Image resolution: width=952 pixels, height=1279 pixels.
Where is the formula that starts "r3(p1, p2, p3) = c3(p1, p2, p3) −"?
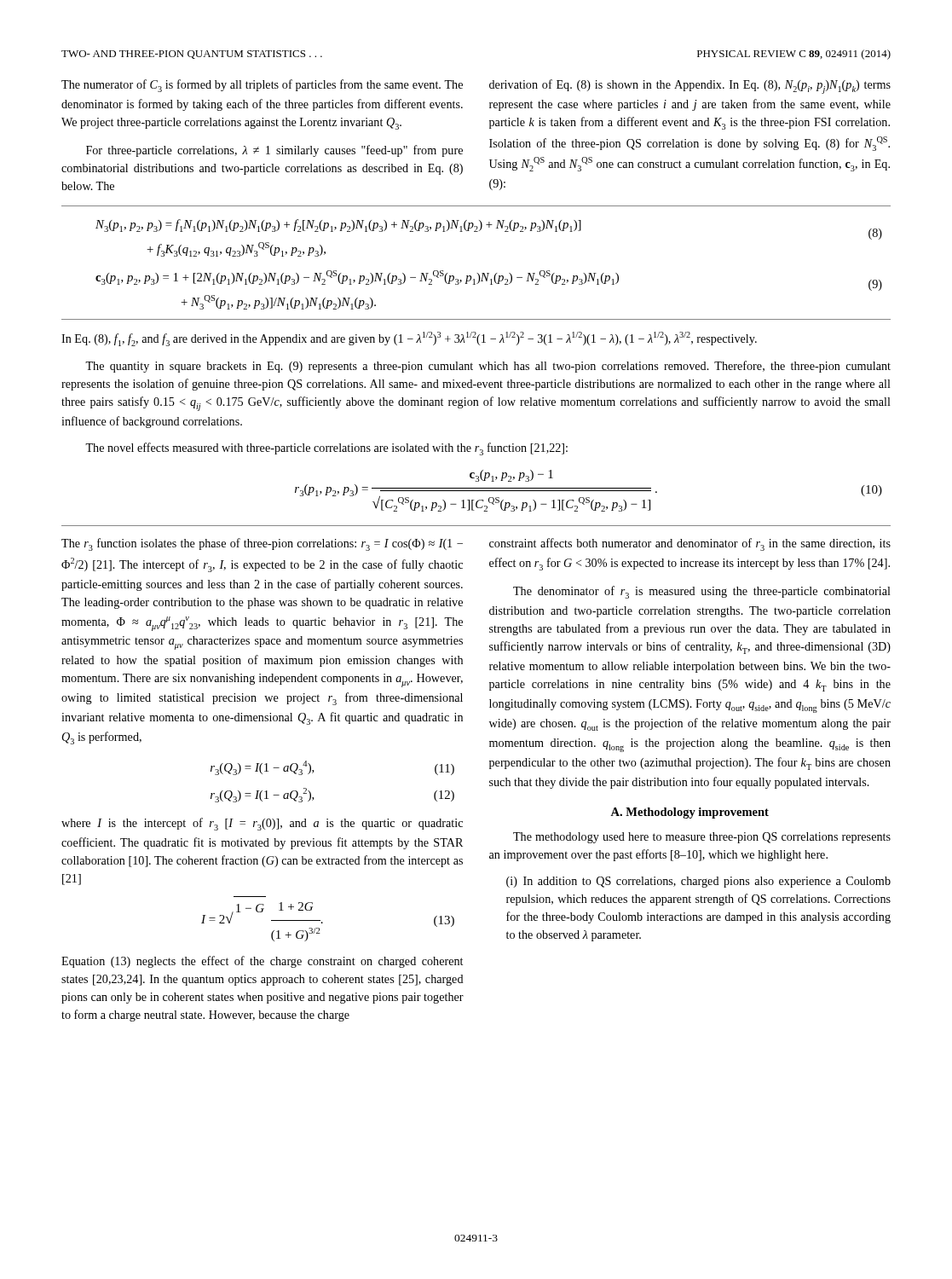pyautogui.click(x=476, y=490)
